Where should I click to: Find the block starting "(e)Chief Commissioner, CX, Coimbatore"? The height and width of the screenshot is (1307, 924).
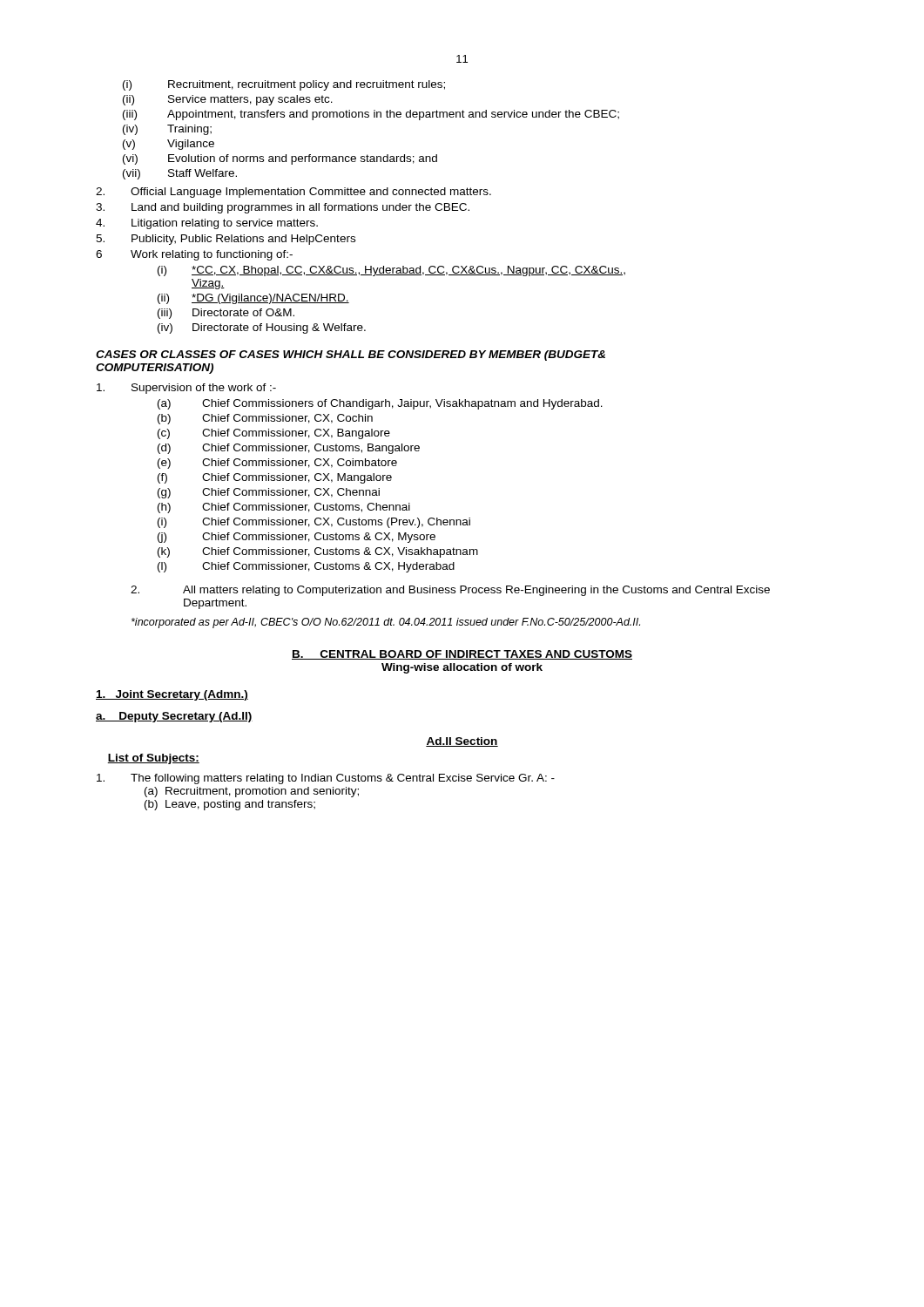point(277,464)
